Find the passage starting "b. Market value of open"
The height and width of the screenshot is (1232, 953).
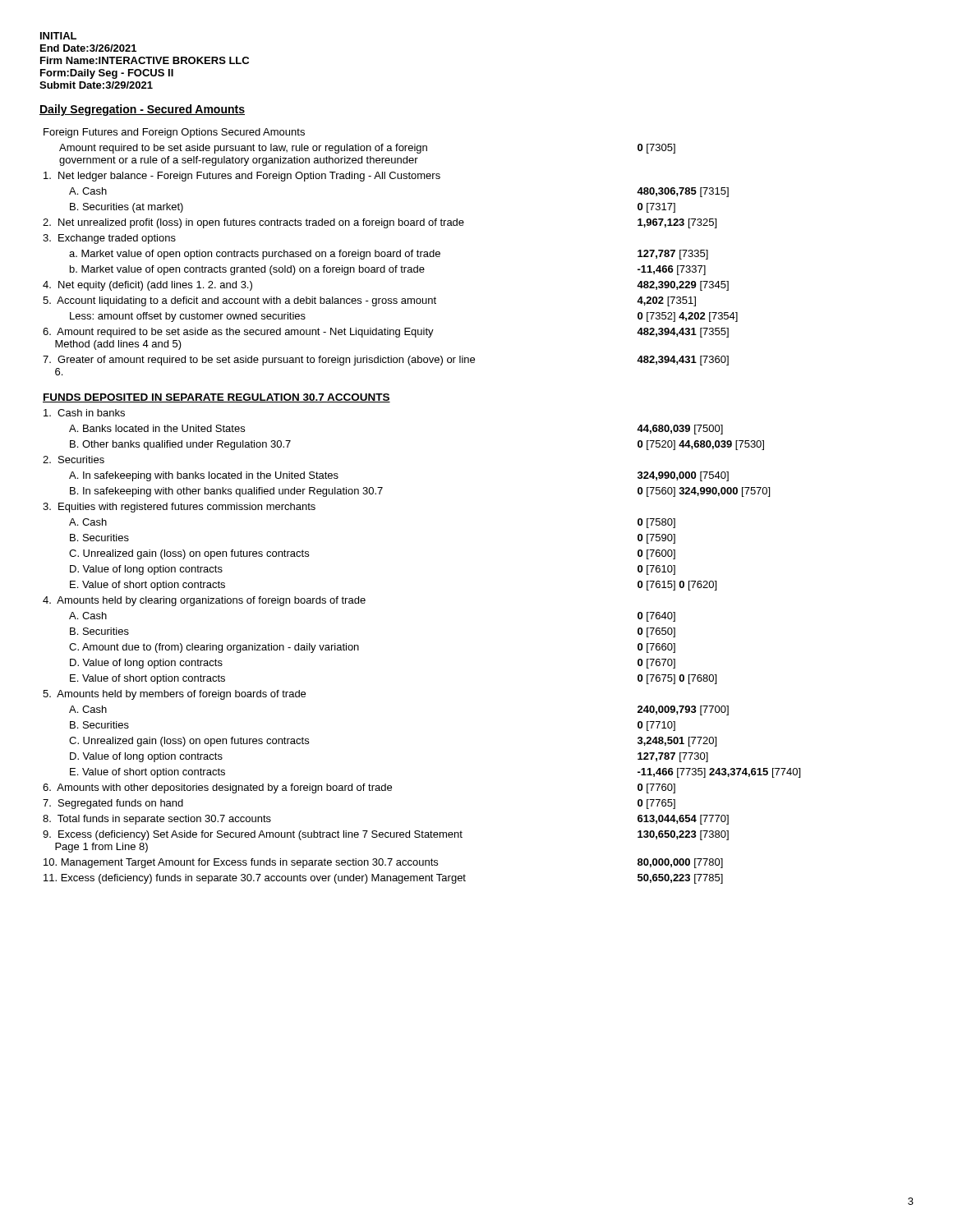pyautogui.click(x=247, y=269)
